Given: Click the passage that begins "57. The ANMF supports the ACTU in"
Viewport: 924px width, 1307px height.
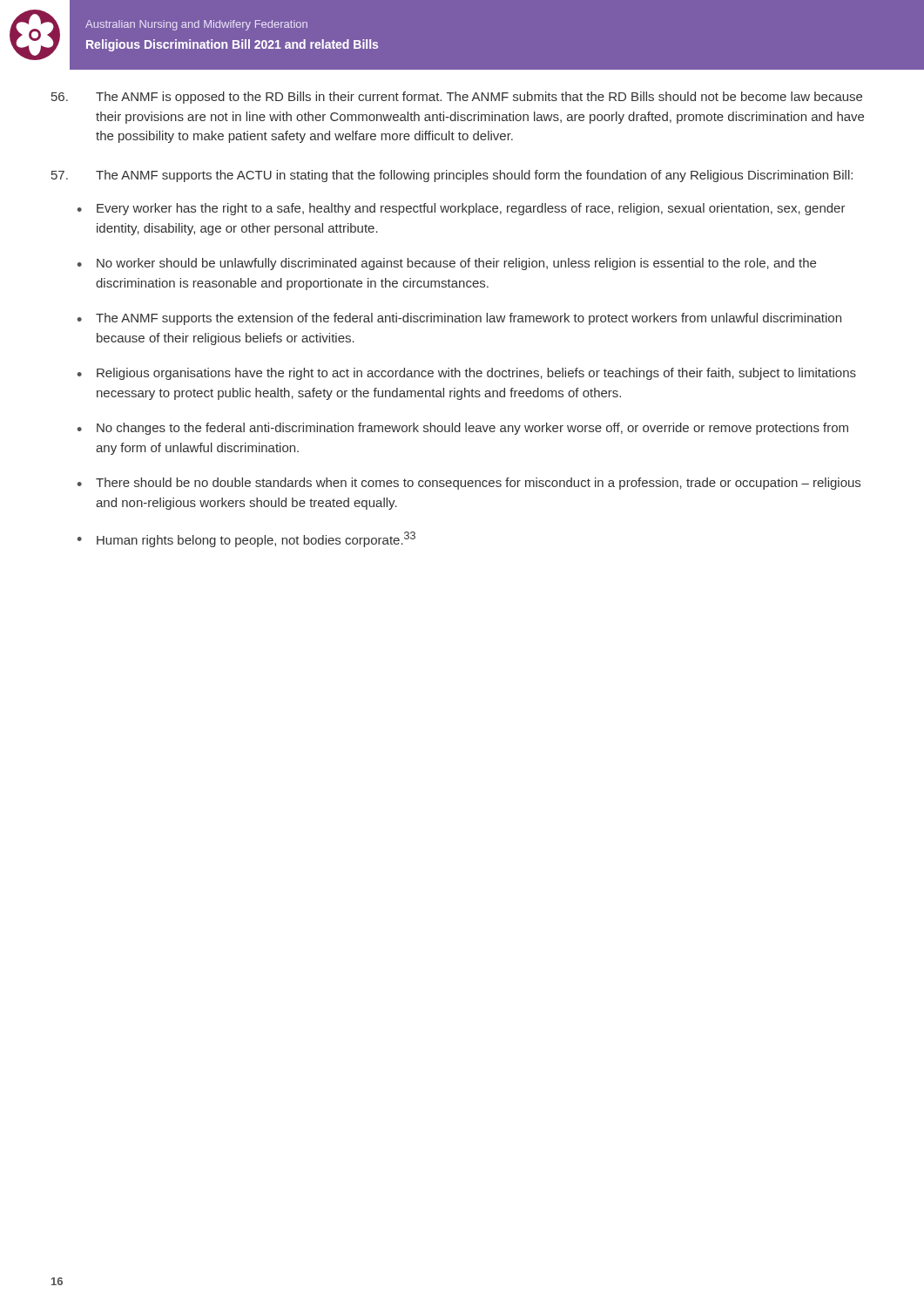Looking at the screenshot, I should (462, 175).
